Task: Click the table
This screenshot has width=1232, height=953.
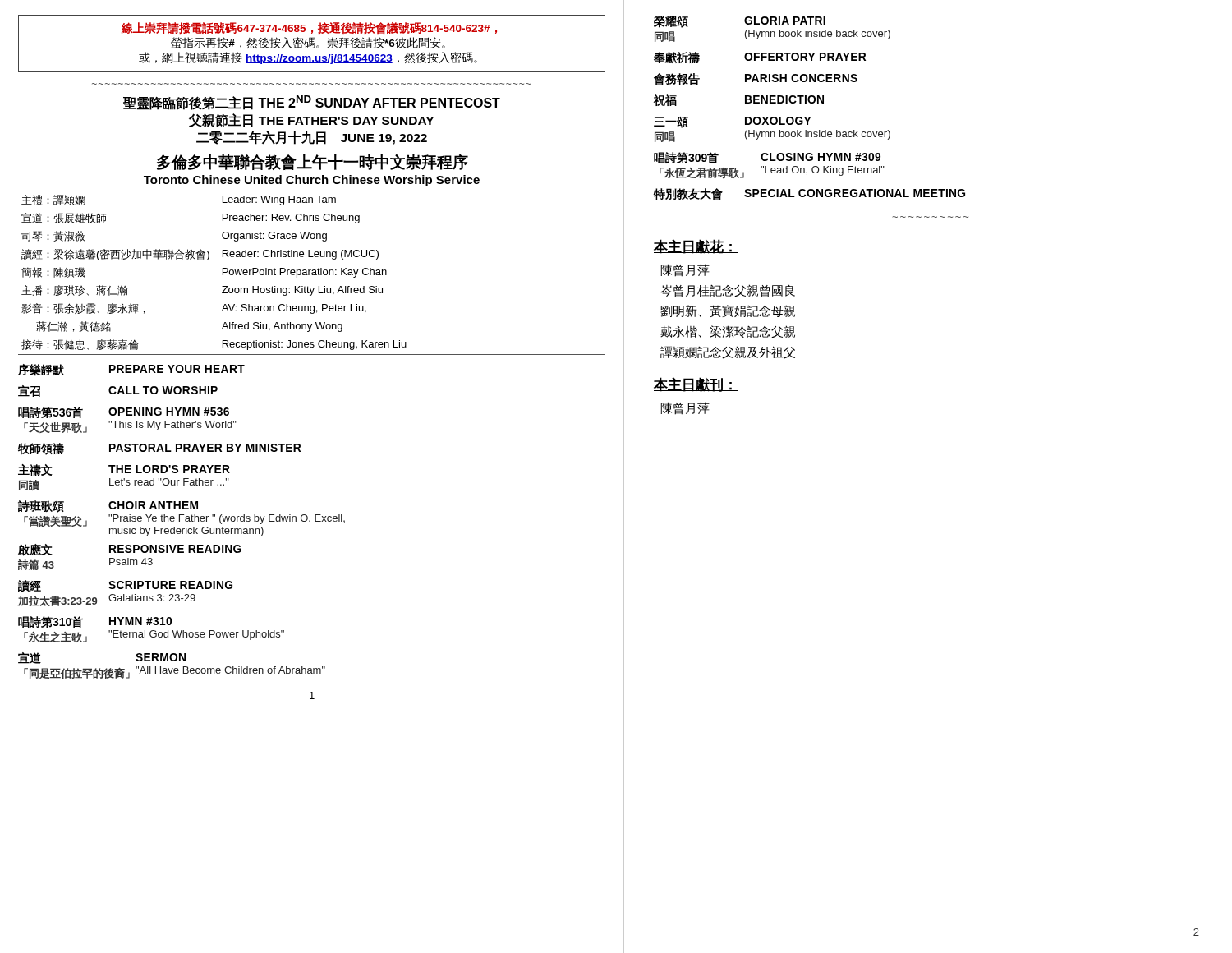Action: [x=312, y=273]
